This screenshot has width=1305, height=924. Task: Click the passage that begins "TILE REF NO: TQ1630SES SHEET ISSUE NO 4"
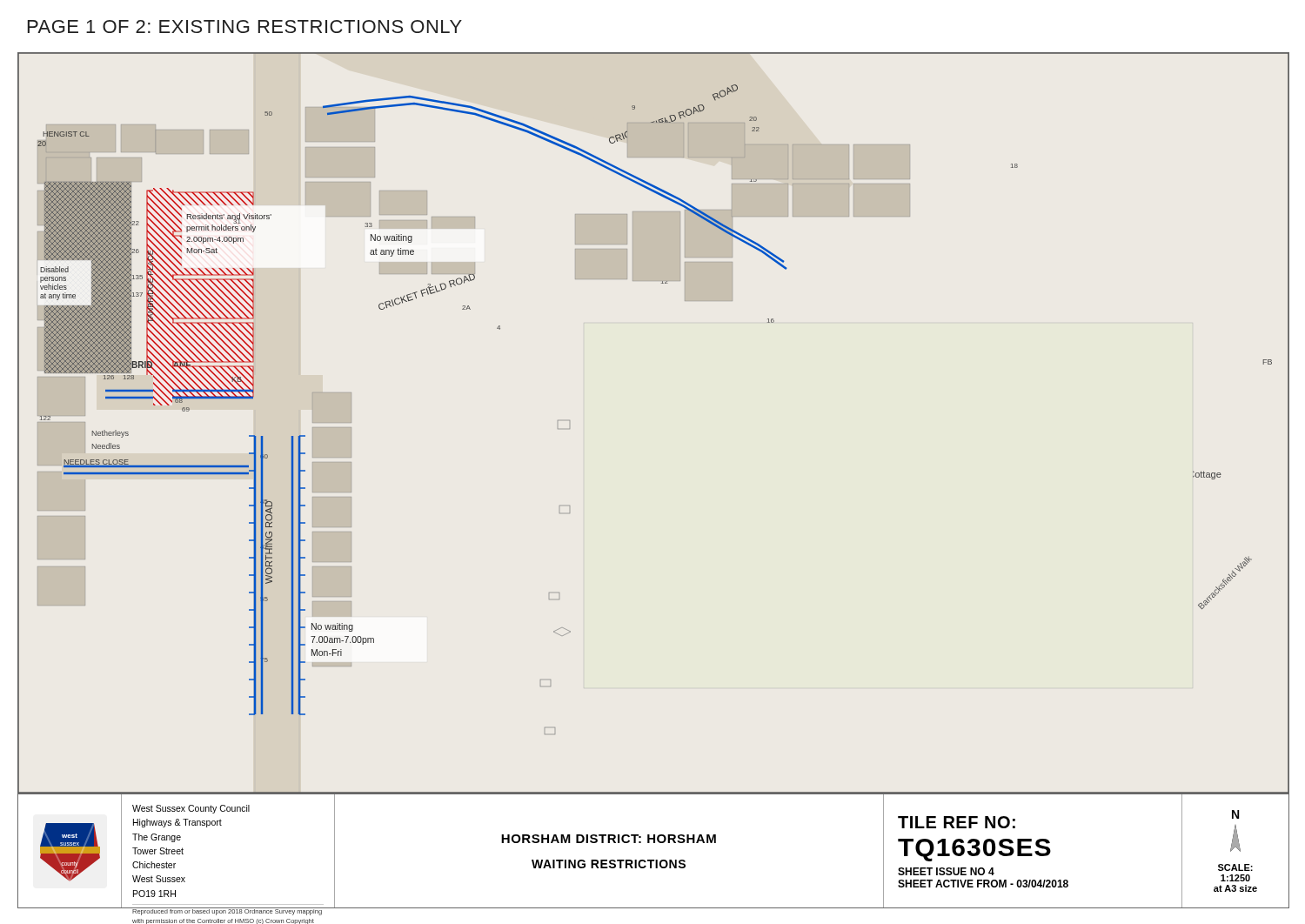[x=1033, y=851]
